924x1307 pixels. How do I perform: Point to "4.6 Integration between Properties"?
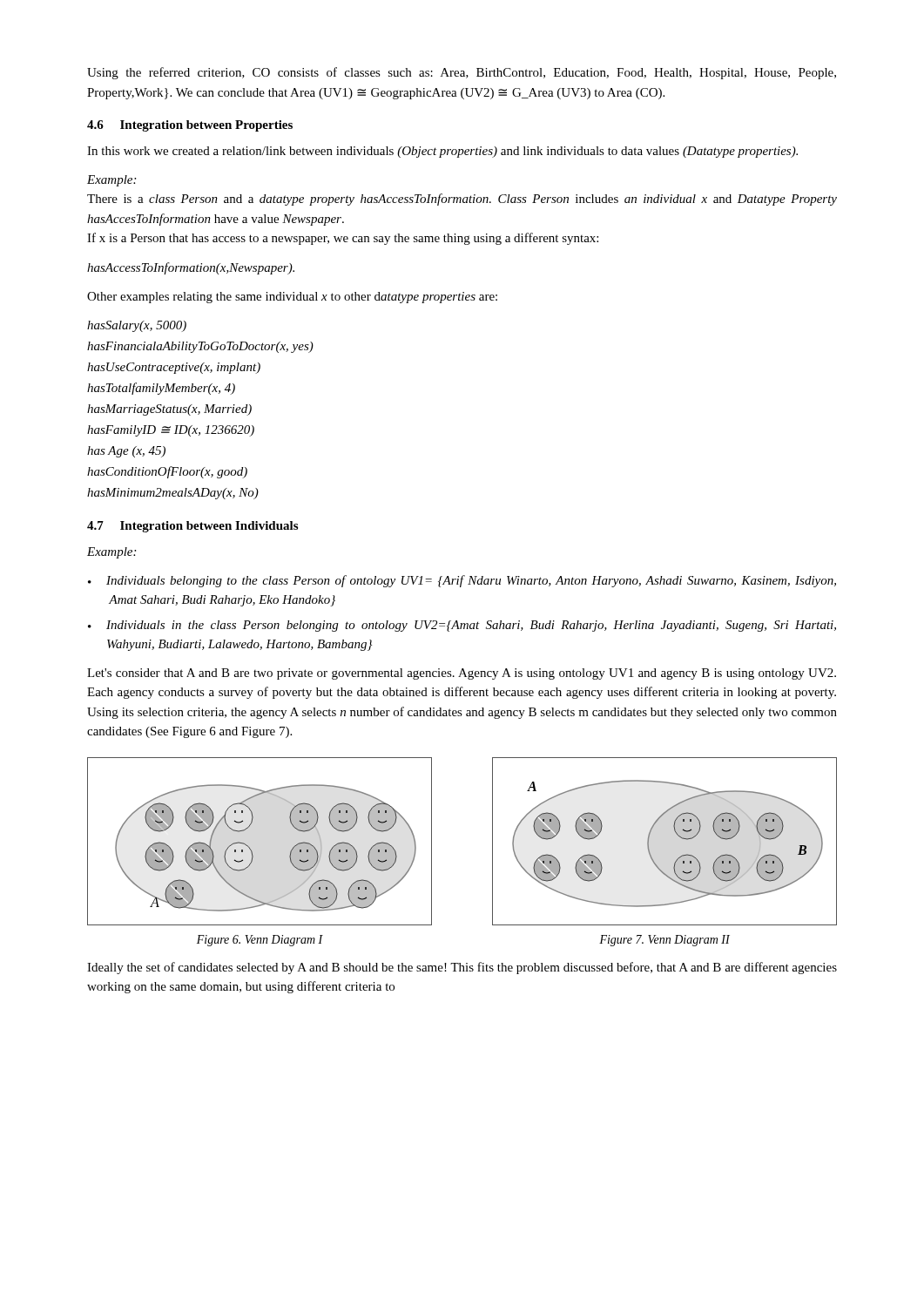point(190,125)
